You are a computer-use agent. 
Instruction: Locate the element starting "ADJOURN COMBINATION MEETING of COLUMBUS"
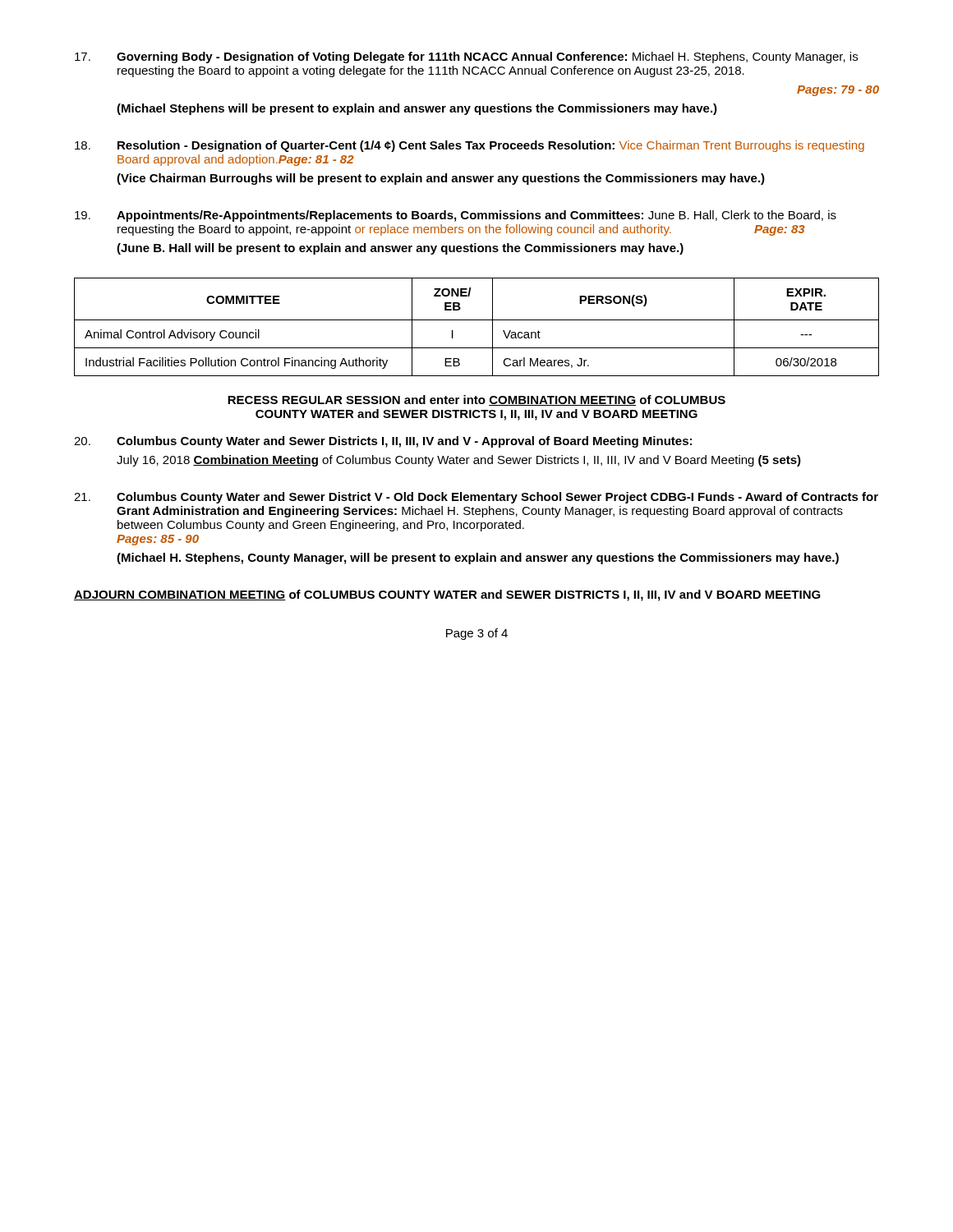pyautogui.click(x=447, y=594)
